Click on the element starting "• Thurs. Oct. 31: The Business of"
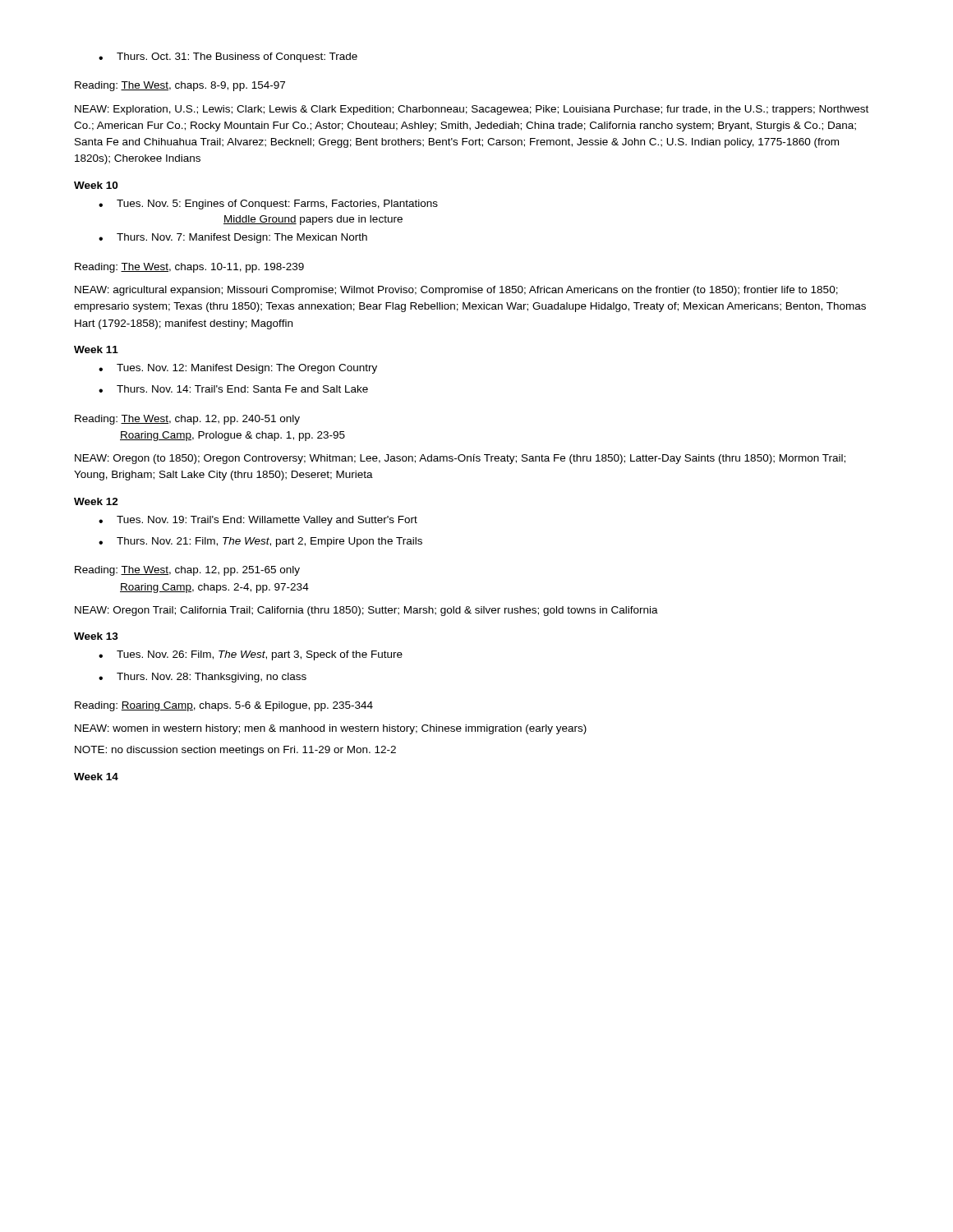 click(x=228, y=58)
